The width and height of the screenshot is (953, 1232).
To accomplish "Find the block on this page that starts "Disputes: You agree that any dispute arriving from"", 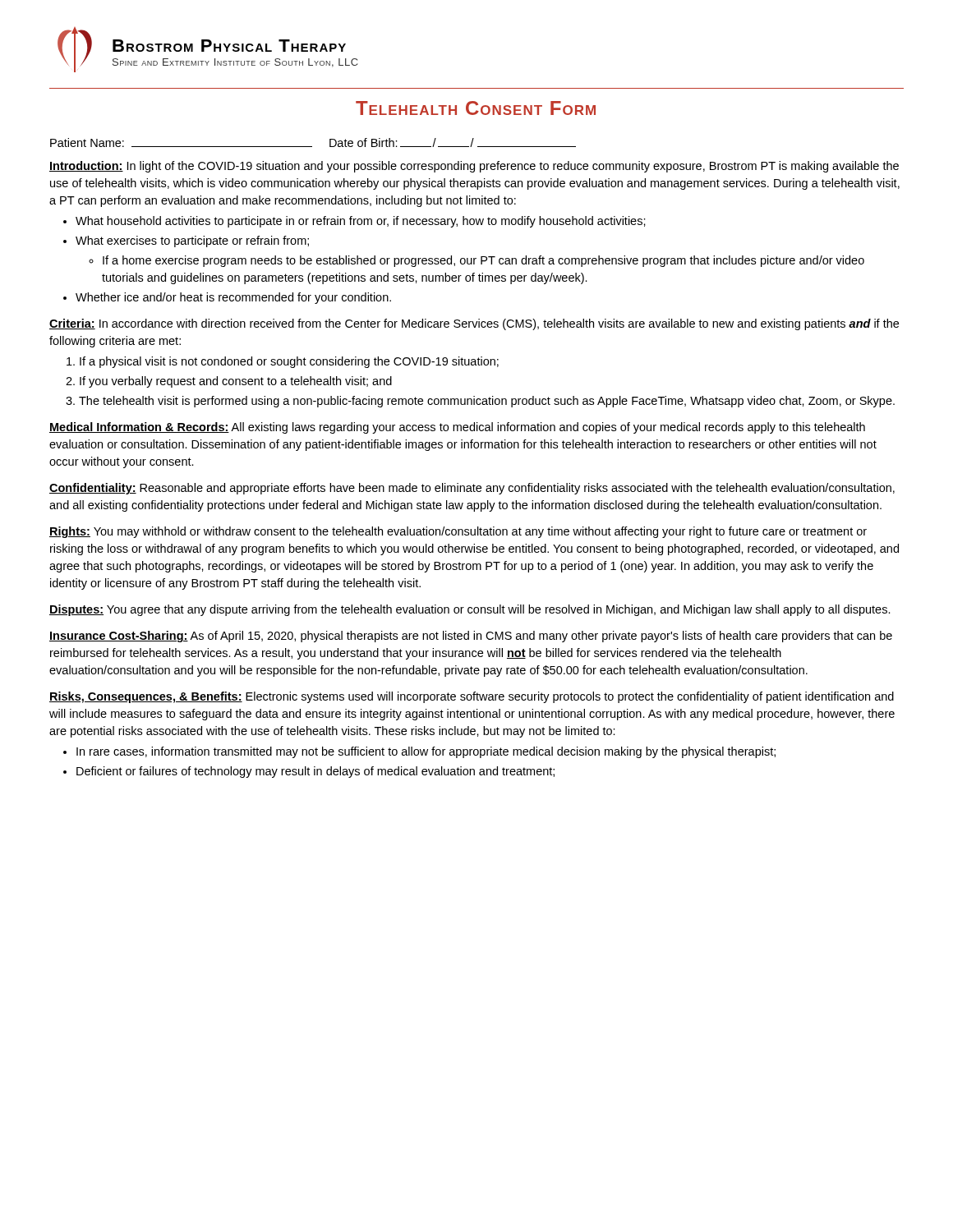I will (476, 610).
